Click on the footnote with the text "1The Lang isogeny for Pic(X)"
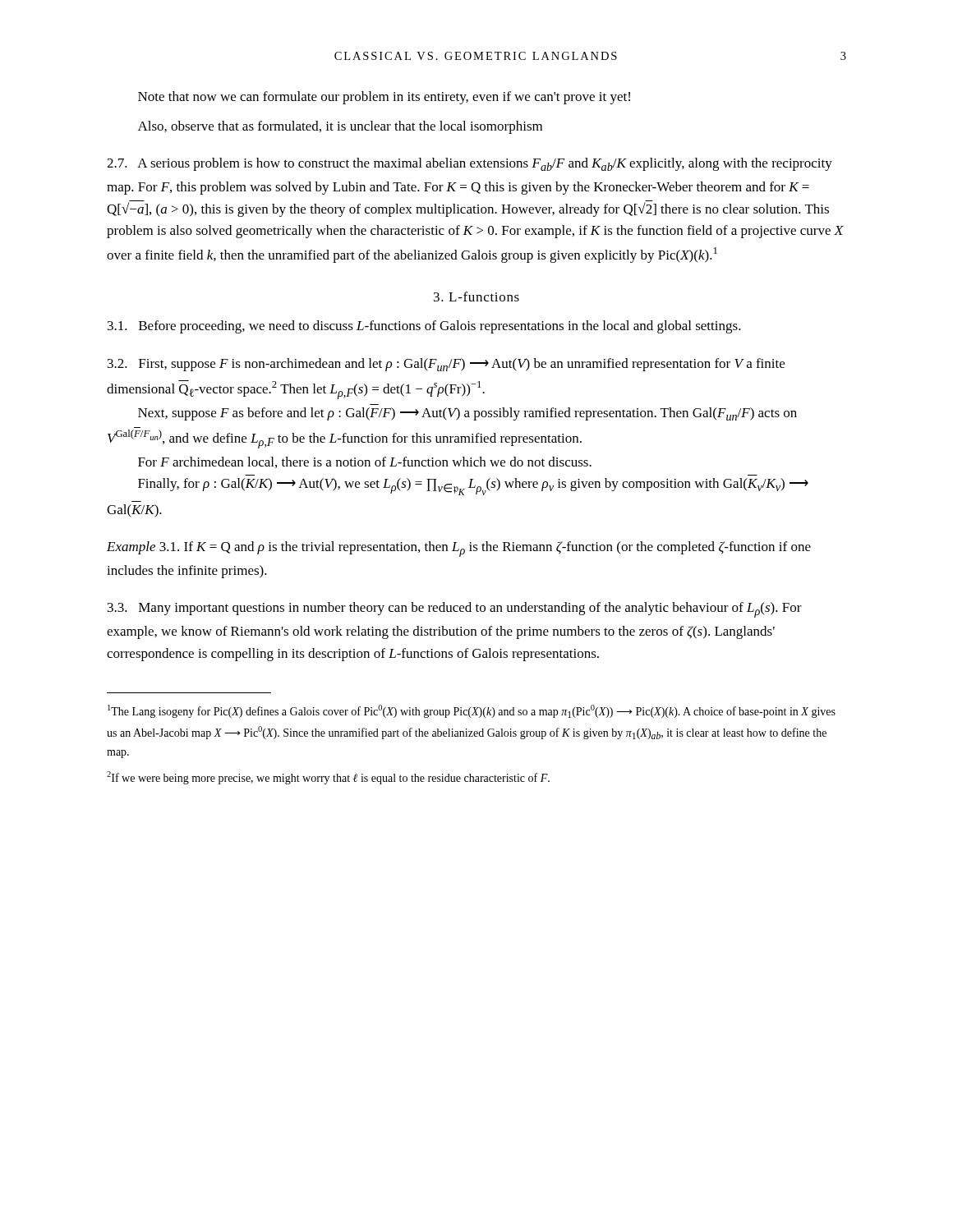 (471, 731)
